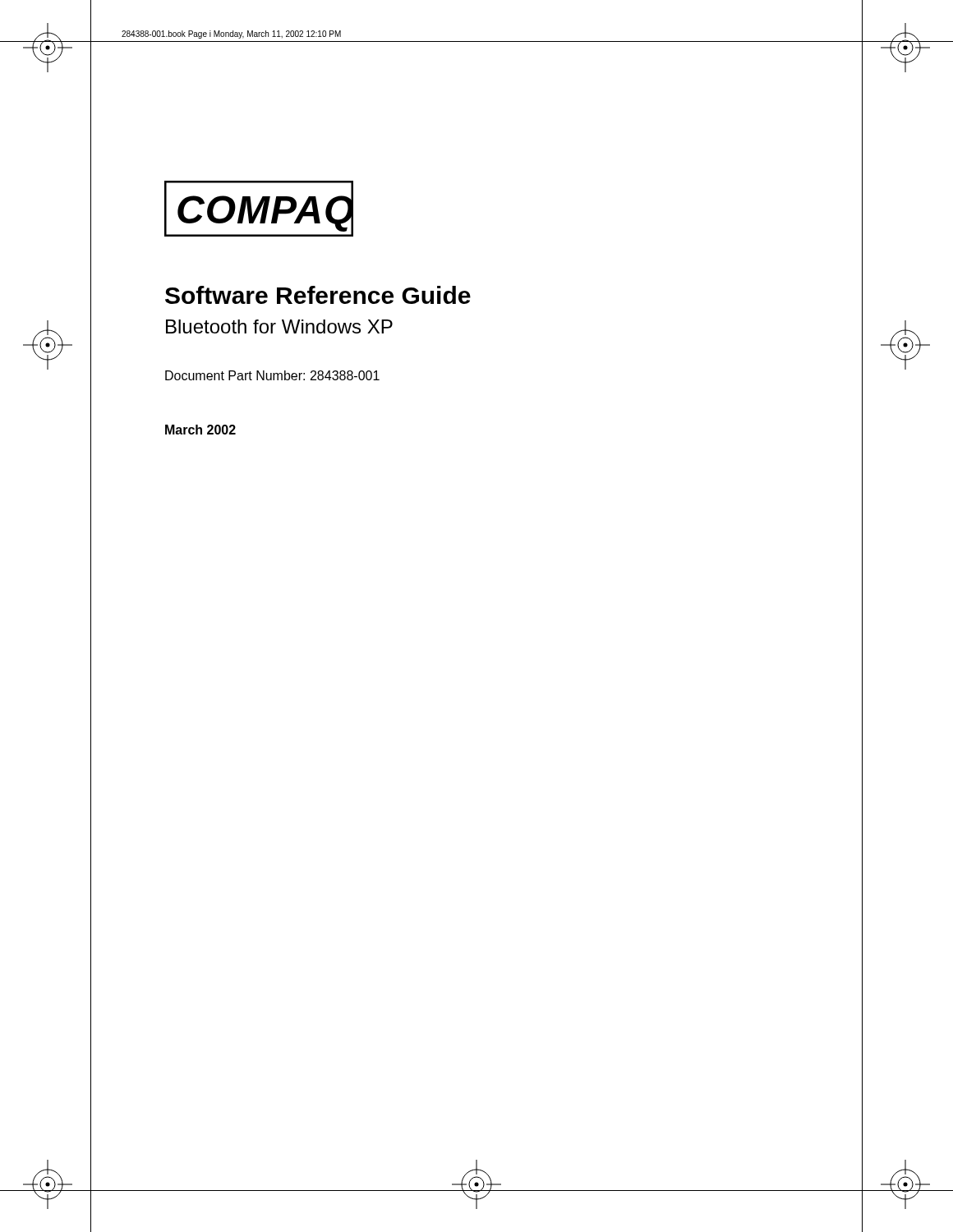The height and width of the screenshot is (1232, 953).
Task: Navigate to the text starting "Document Part Number: 284388-001"
Action: click(272, 376)
